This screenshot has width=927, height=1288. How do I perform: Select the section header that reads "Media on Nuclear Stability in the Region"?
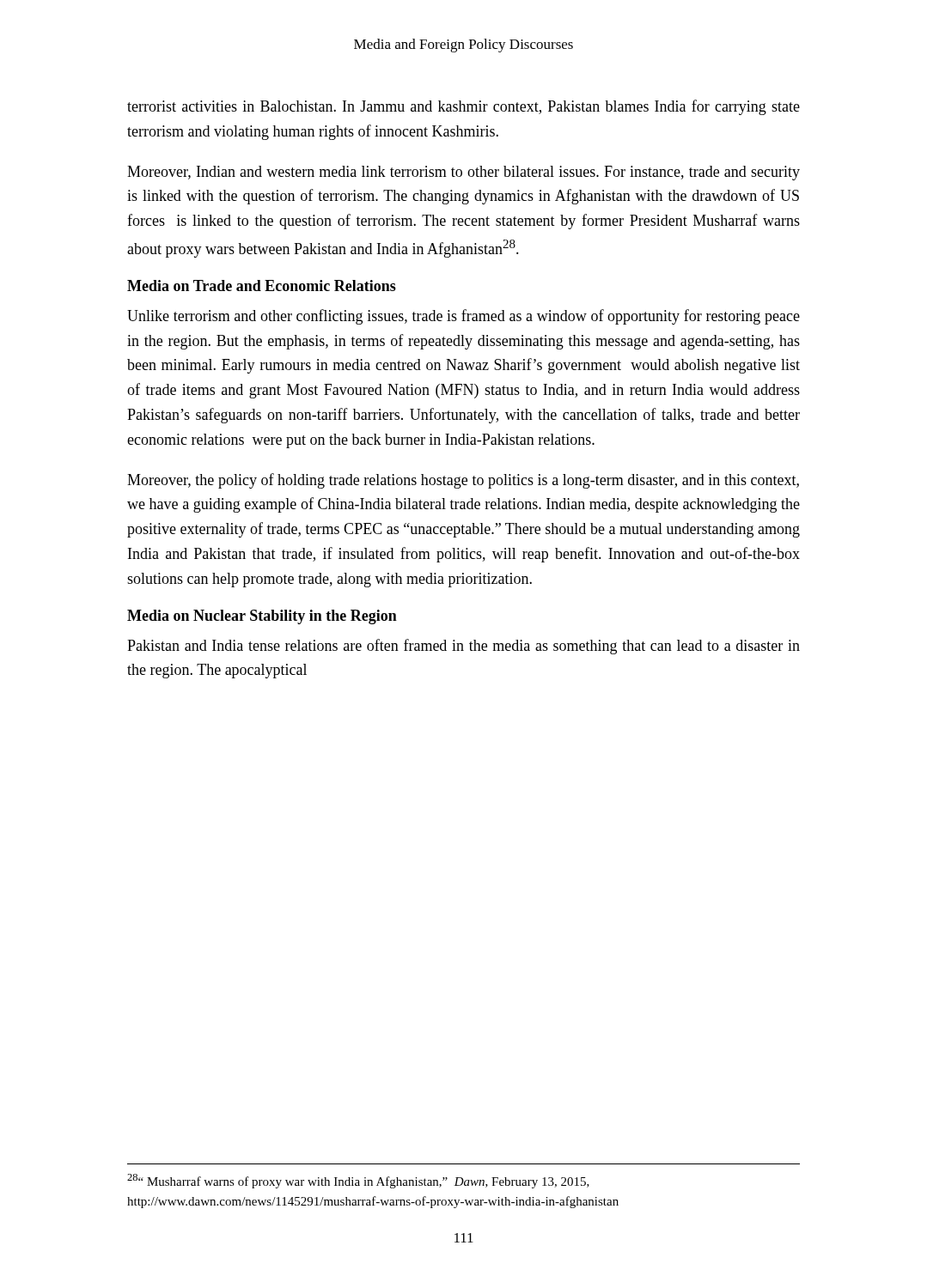pyautogui.click(x=262, y=615)
